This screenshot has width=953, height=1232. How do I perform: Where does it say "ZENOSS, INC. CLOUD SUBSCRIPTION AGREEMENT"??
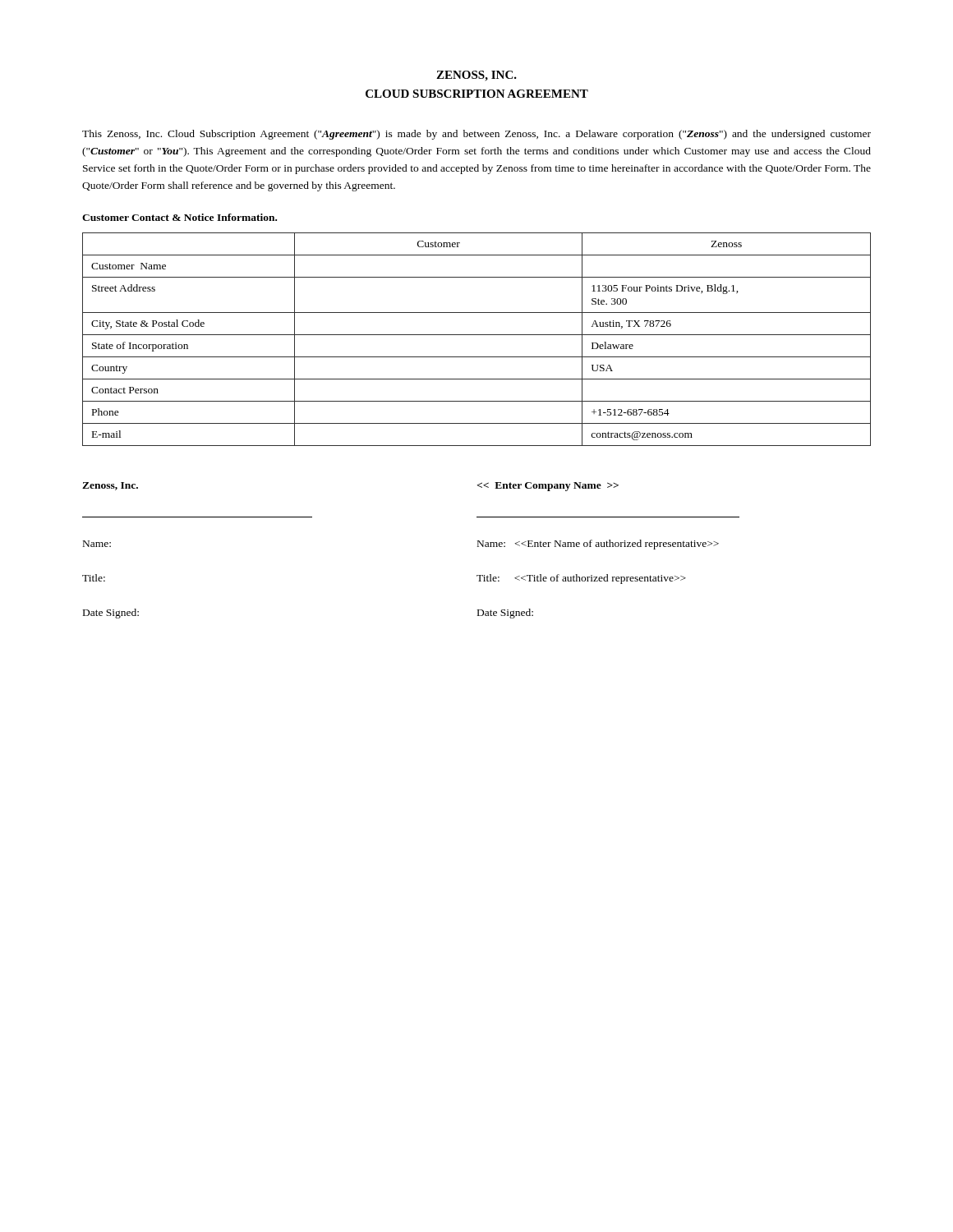coord(476,84)
